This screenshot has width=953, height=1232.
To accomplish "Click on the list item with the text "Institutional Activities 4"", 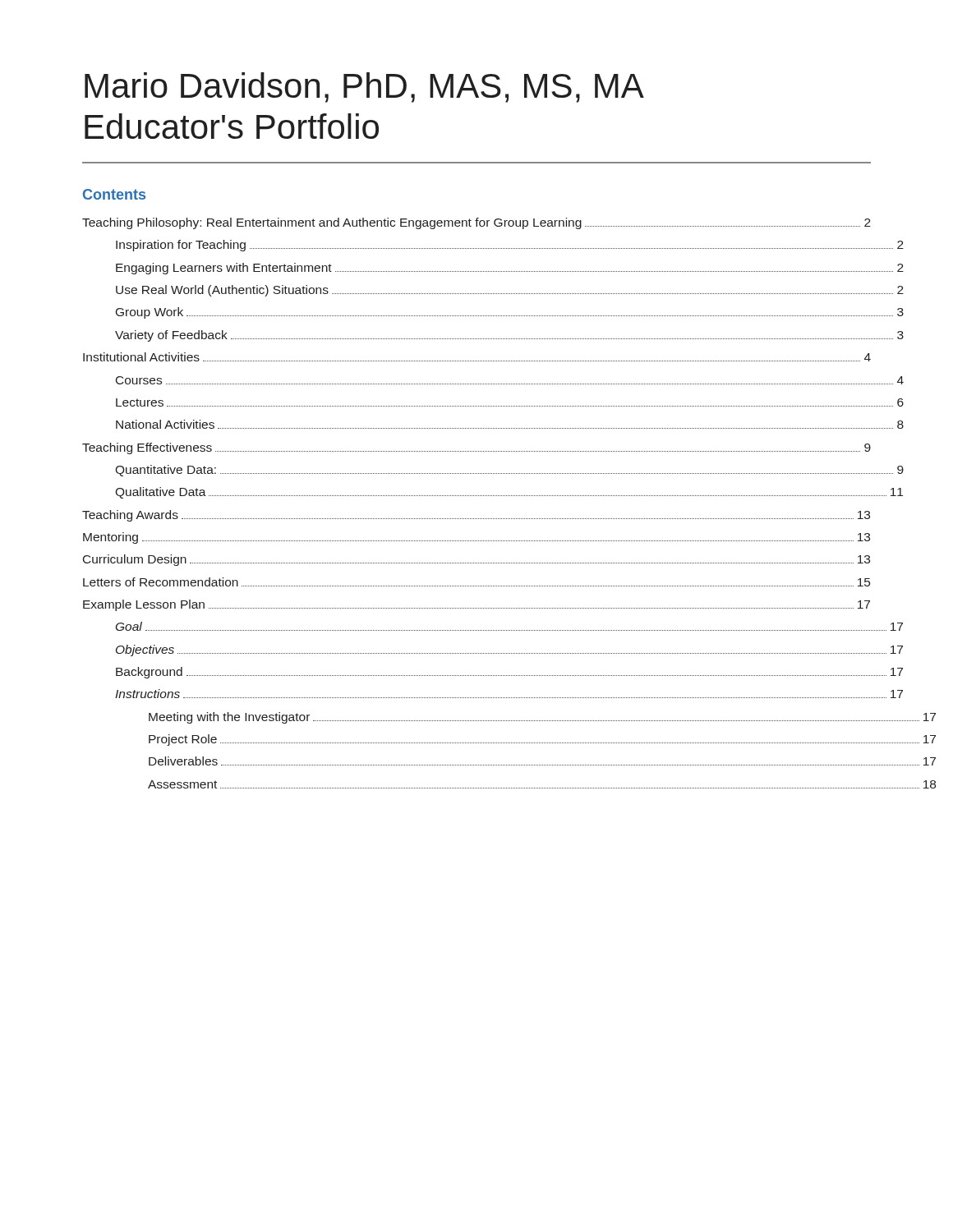I will coord(476,358).
